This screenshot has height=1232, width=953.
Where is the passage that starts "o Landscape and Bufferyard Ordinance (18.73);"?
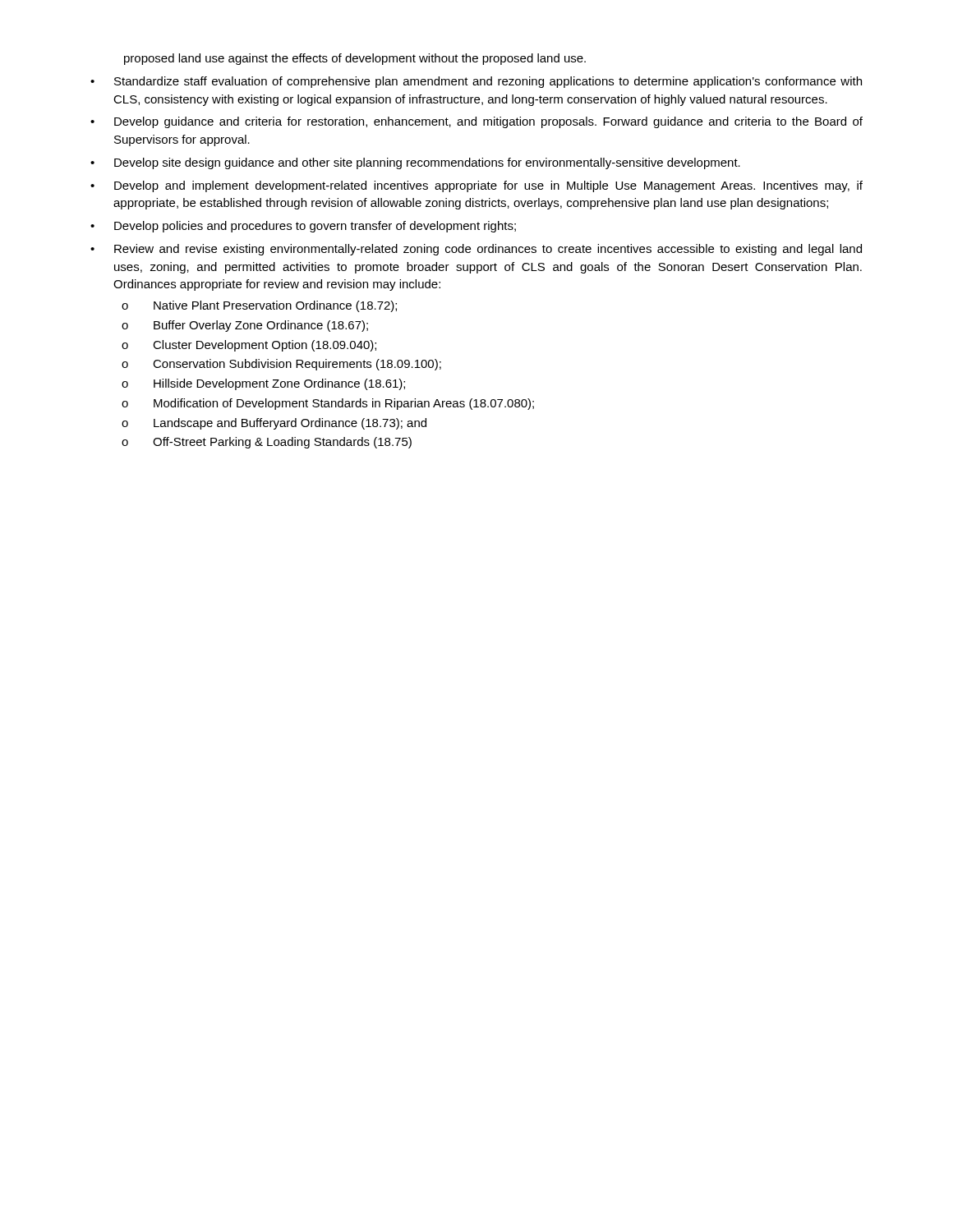(x=274, y=424)
